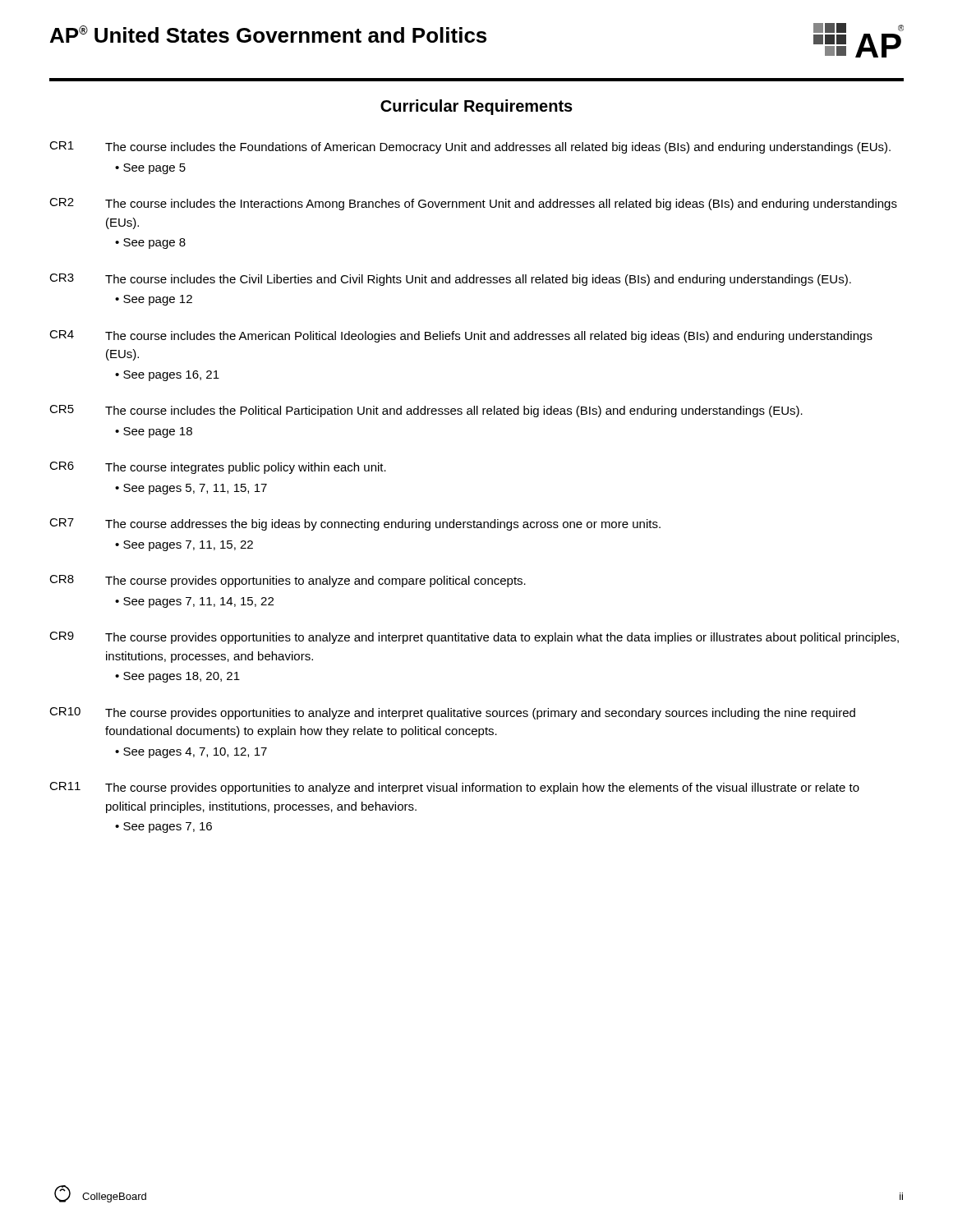Point to the block starting "Curricular Requirements"

(x=476, y=106)
